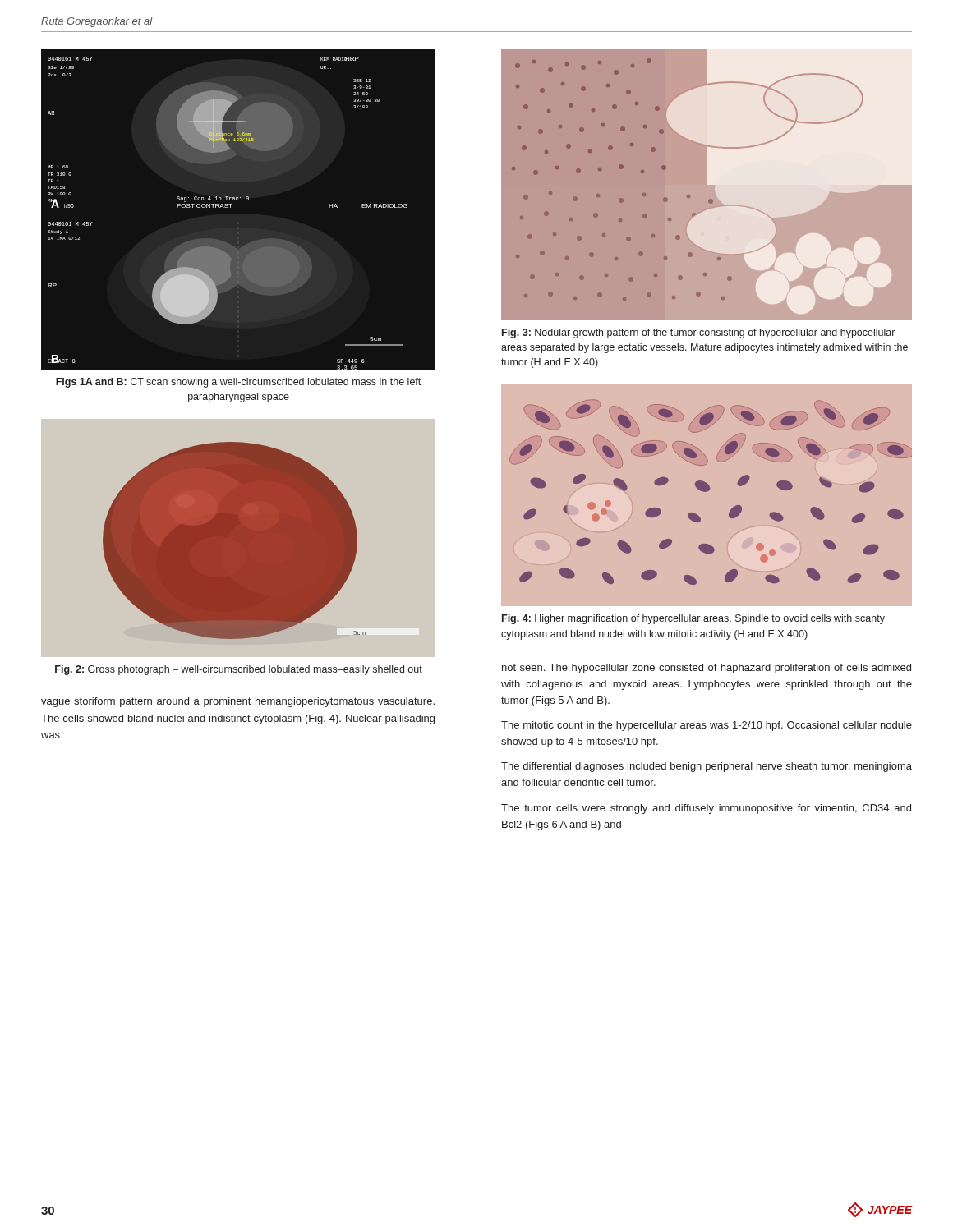Point to the element starting "Figs 1A and B: CT"
This screenshot has height=1232, width=953.
[238, 389]
